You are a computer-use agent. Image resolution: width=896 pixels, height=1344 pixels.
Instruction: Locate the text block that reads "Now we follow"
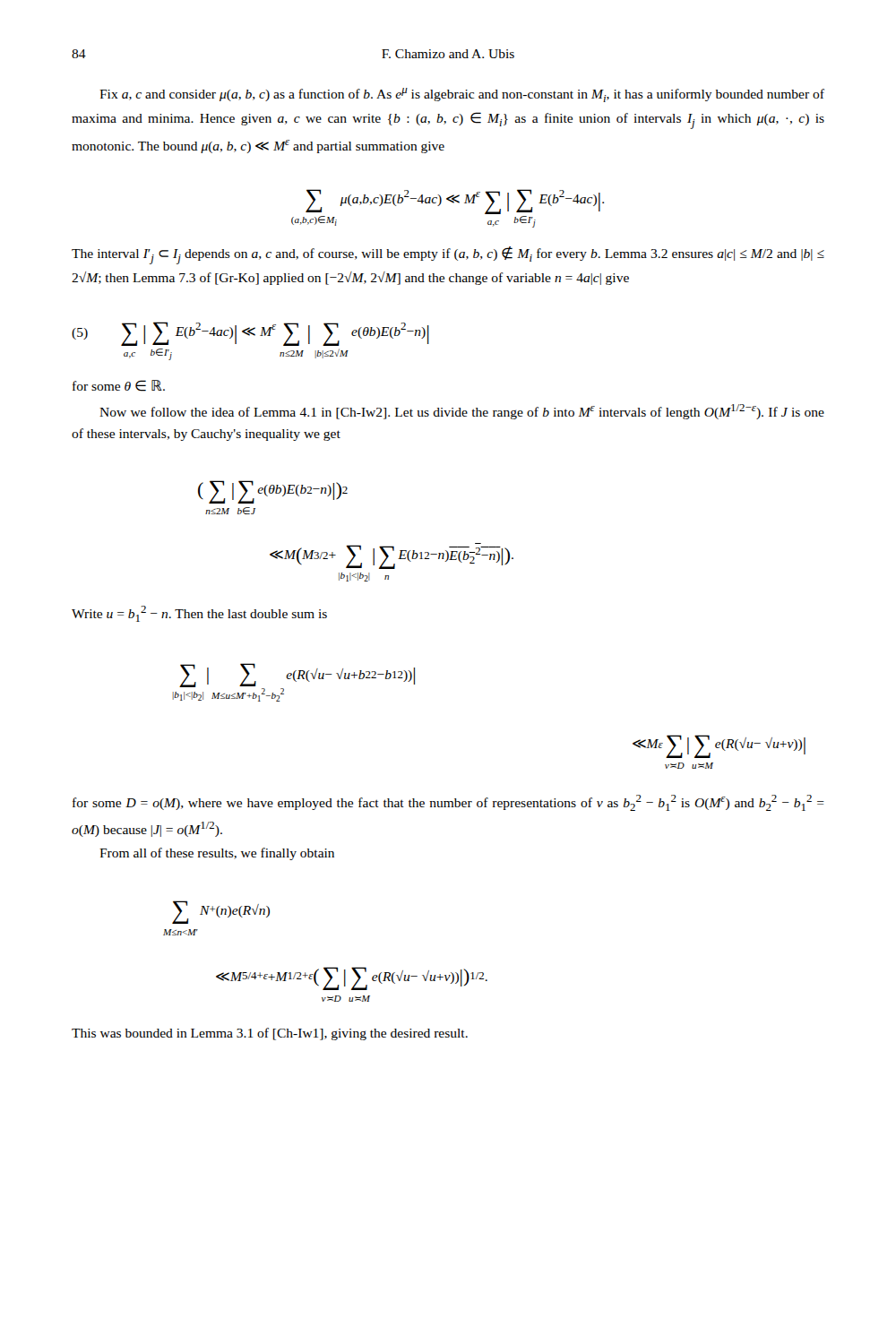point(448,421)
